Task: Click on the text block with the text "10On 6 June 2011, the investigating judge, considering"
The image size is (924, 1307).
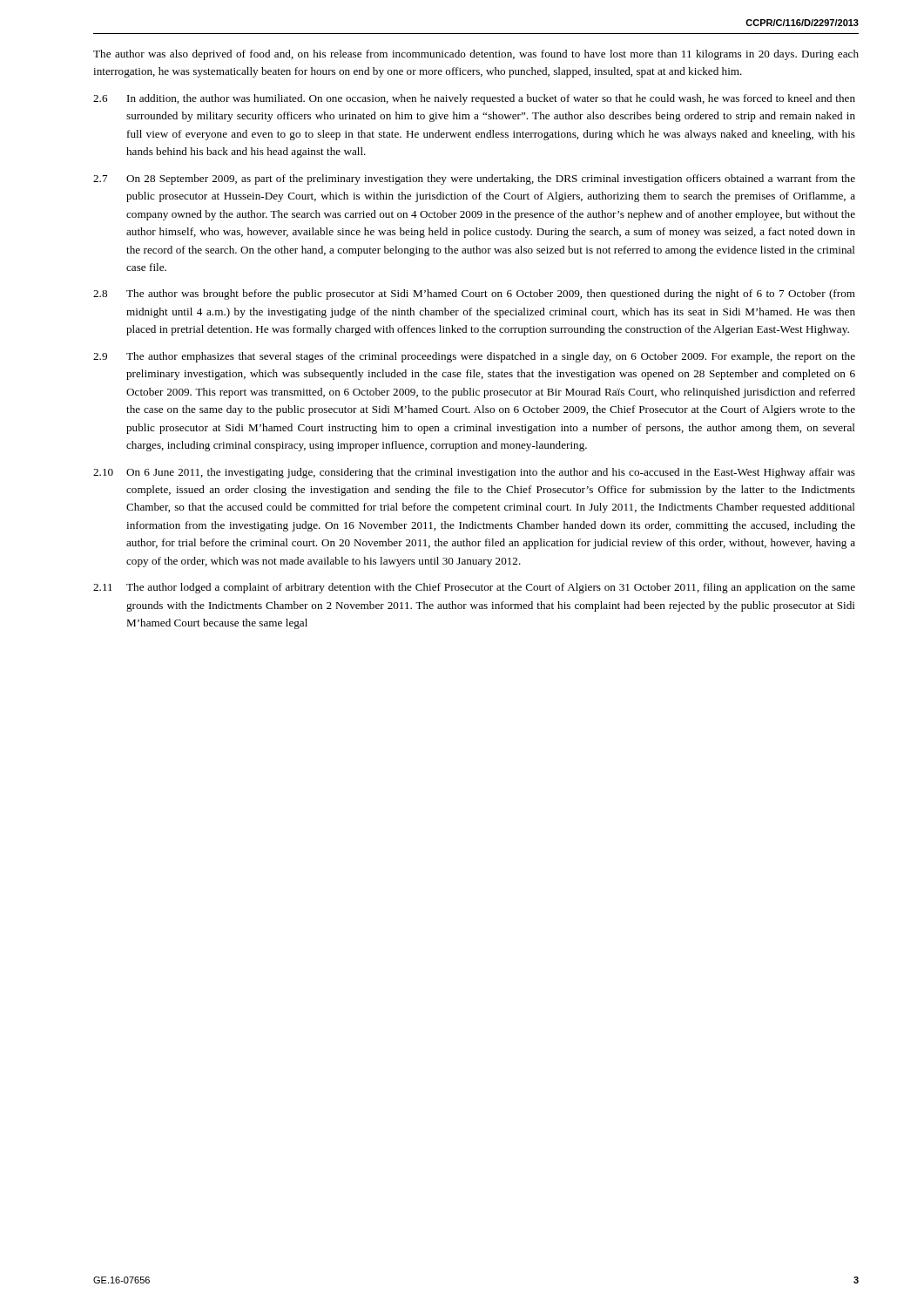Action: coord(474,517)
